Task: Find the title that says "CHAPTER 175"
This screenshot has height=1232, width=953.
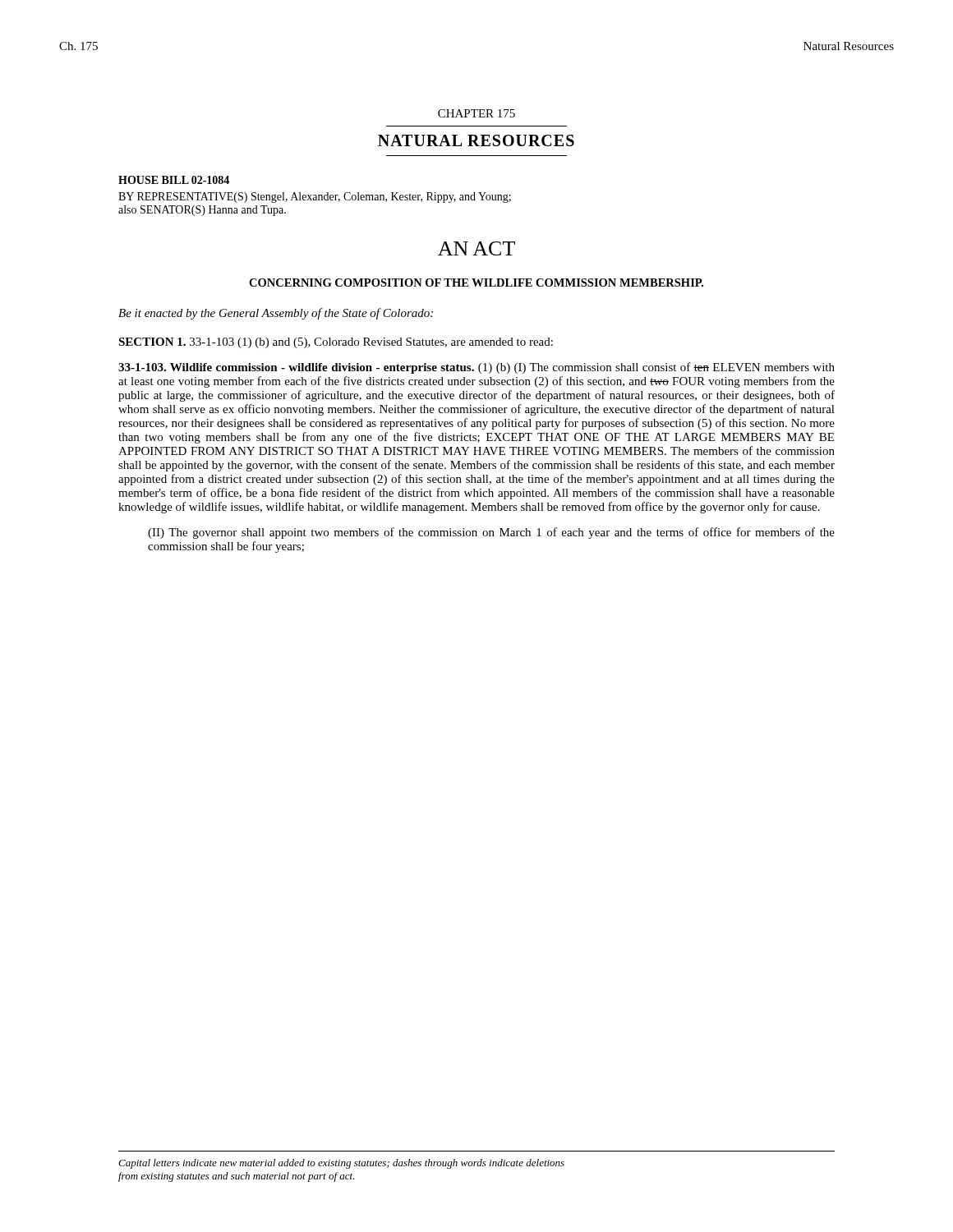Action: pyautogui.click(x=476, y=113)
